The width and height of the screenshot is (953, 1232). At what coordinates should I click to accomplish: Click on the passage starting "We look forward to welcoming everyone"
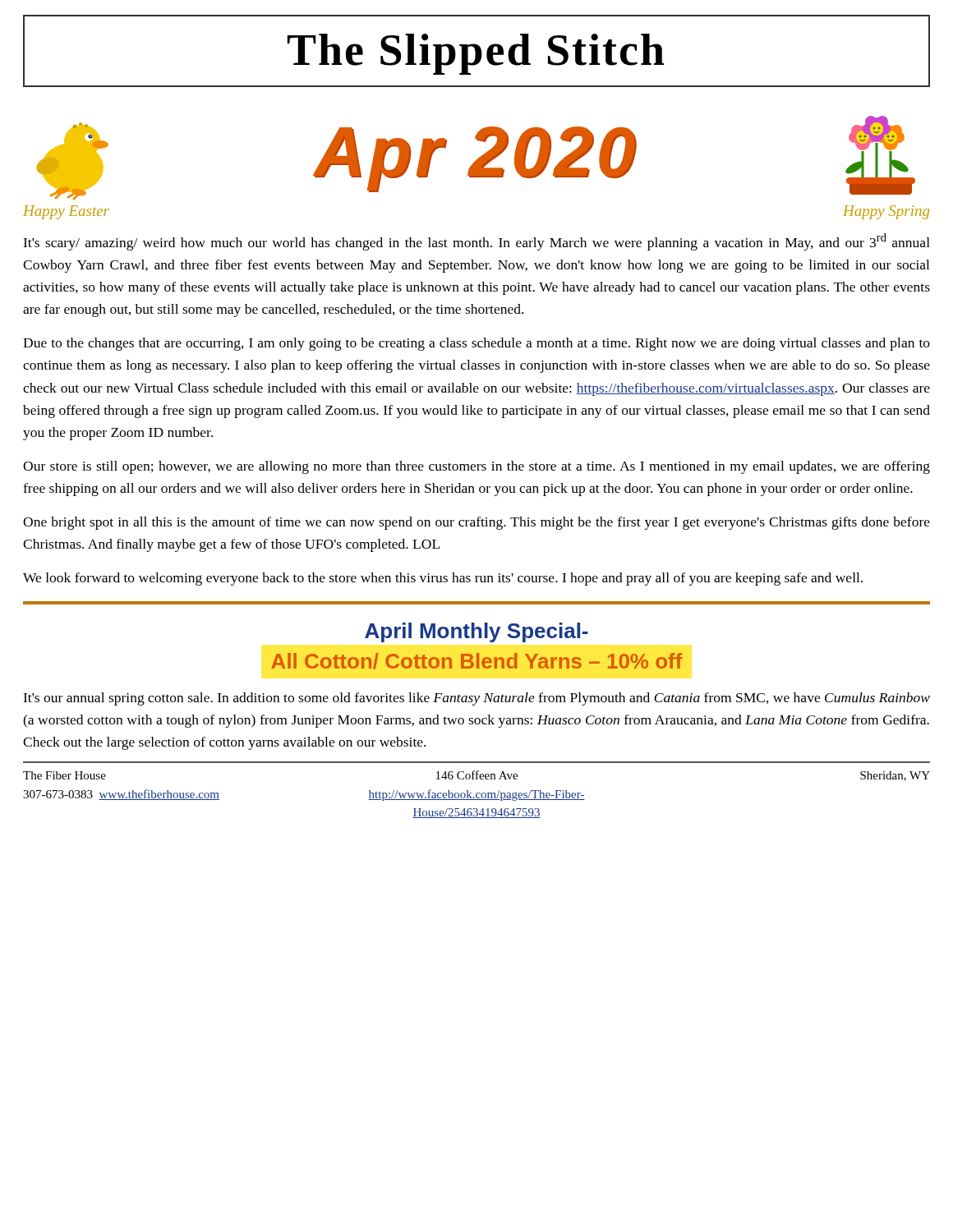(476, 578)
